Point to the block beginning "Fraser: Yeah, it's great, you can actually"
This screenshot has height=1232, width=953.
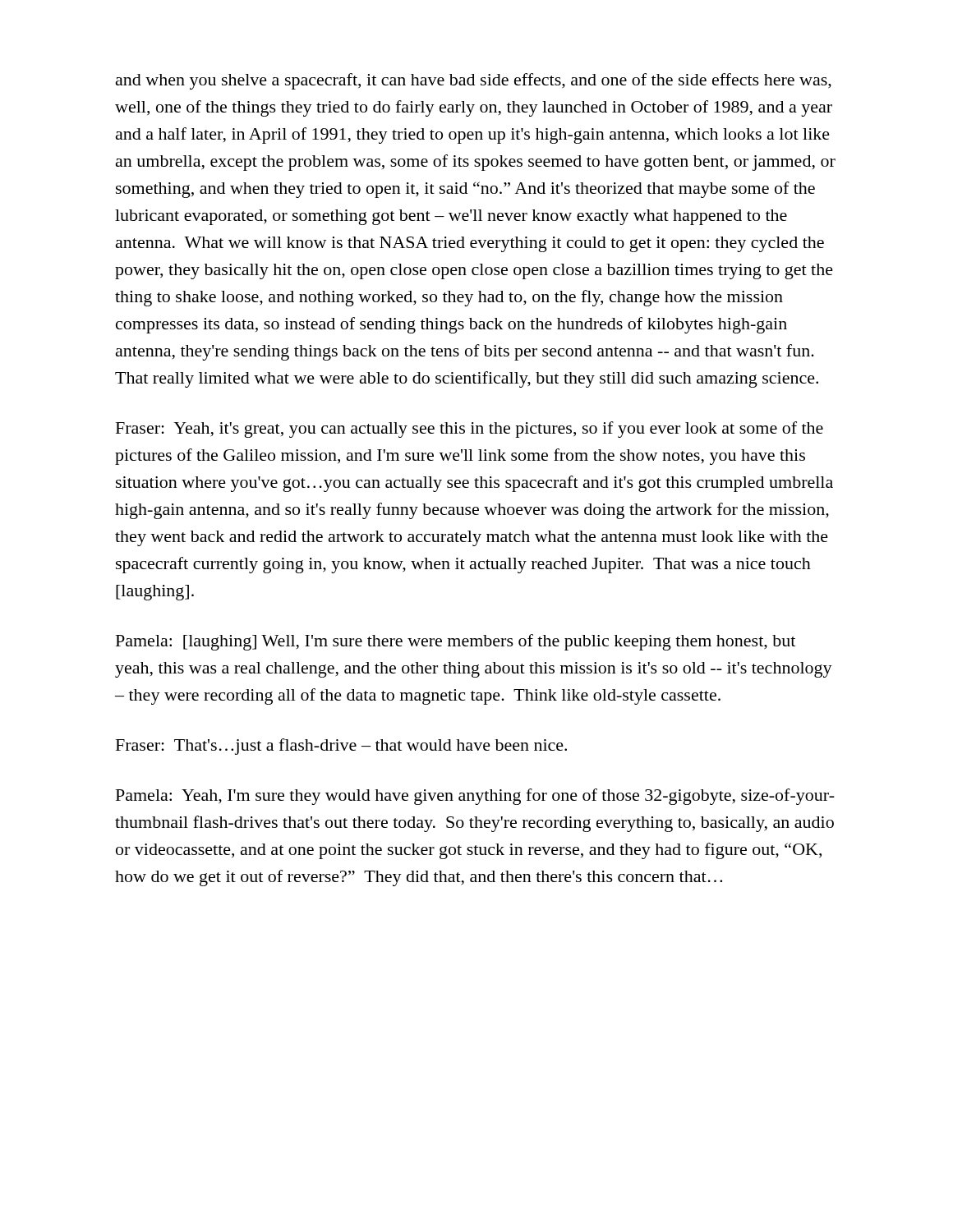click(474, 509)
